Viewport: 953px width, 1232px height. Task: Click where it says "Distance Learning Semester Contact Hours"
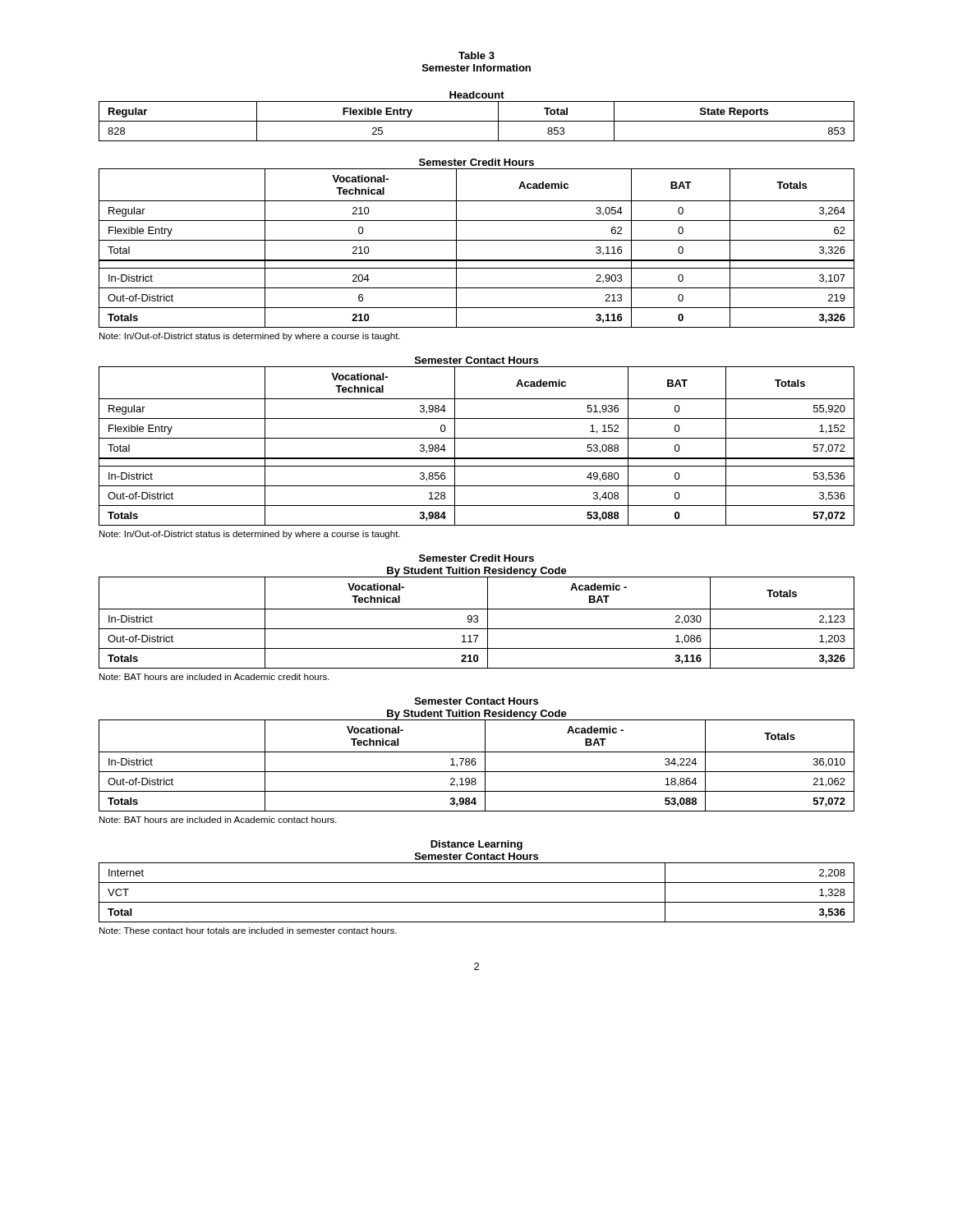[476, 850]
